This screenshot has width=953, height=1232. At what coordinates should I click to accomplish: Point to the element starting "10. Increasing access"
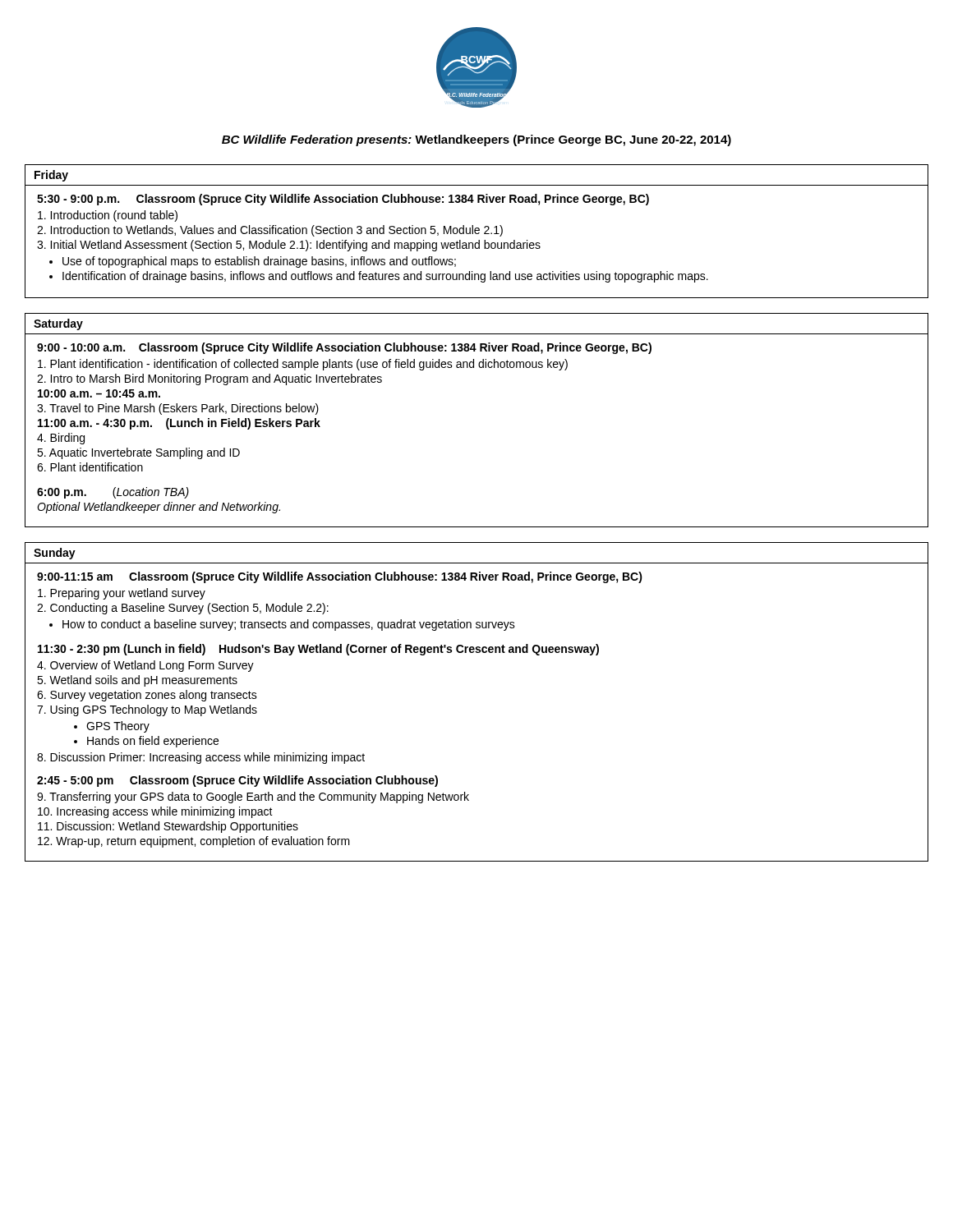pyautogui.click(x=155, y=811)
